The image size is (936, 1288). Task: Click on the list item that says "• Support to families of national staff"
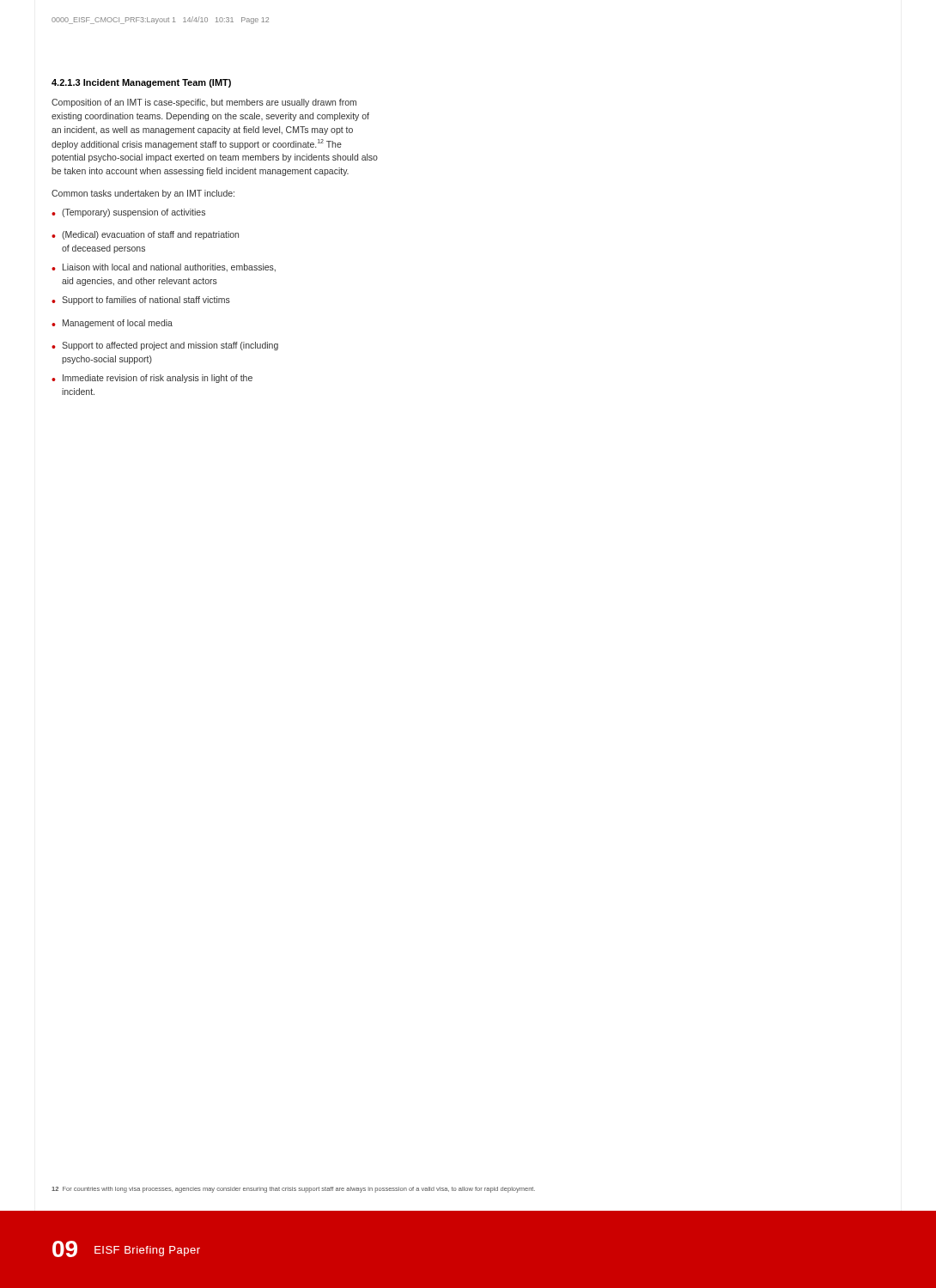[215, 303]
